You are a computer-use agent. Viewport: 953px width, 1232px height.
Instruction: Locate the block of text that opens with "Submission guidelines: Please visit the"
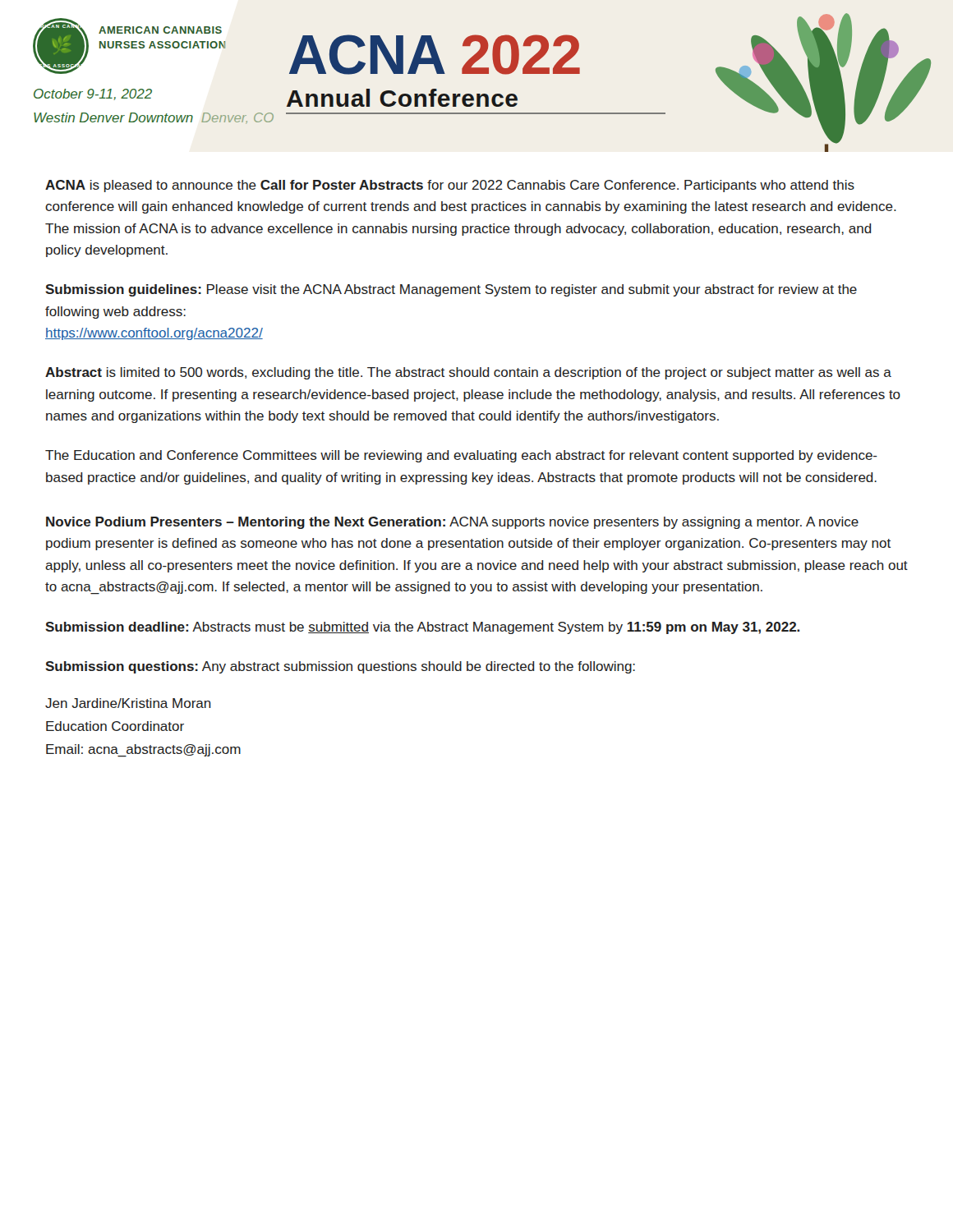click(x=451, y=290)
